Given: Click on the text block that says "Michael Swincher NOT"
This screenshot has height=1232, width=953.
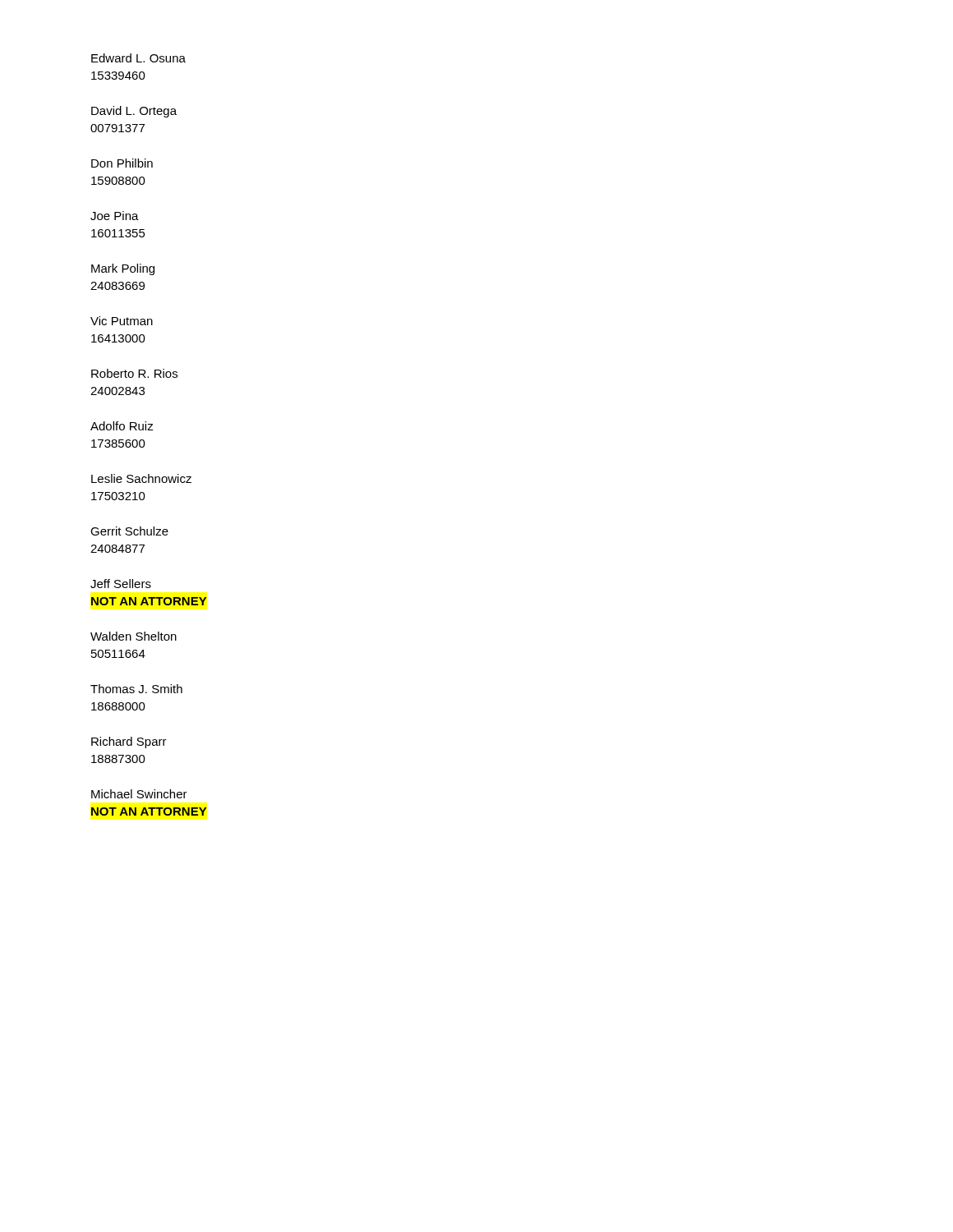Looking at the screenshot, I should pos(149,802).
